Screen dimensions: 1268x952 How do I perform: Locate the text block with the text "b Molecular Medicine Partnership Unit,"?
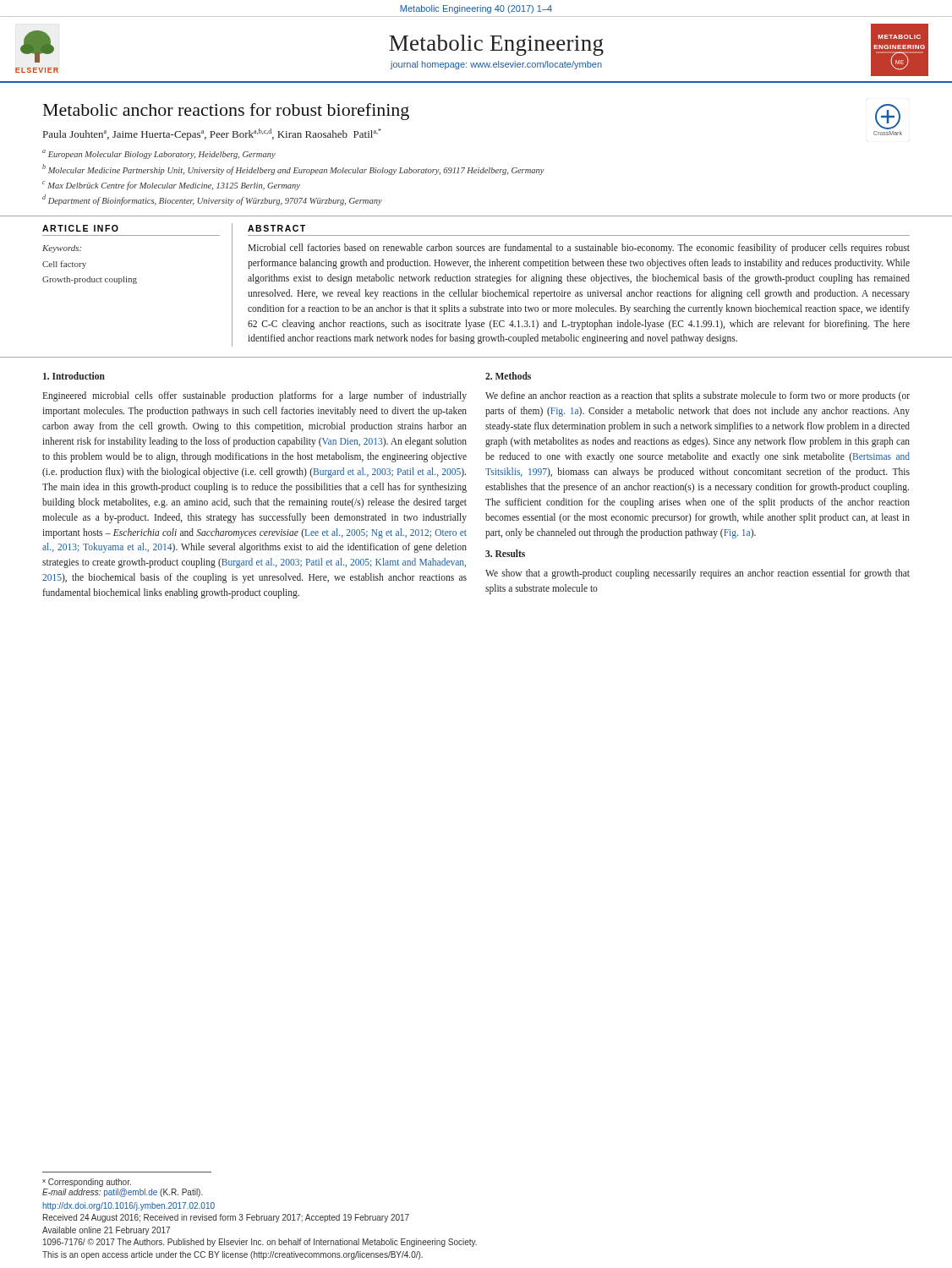[293, 169]
